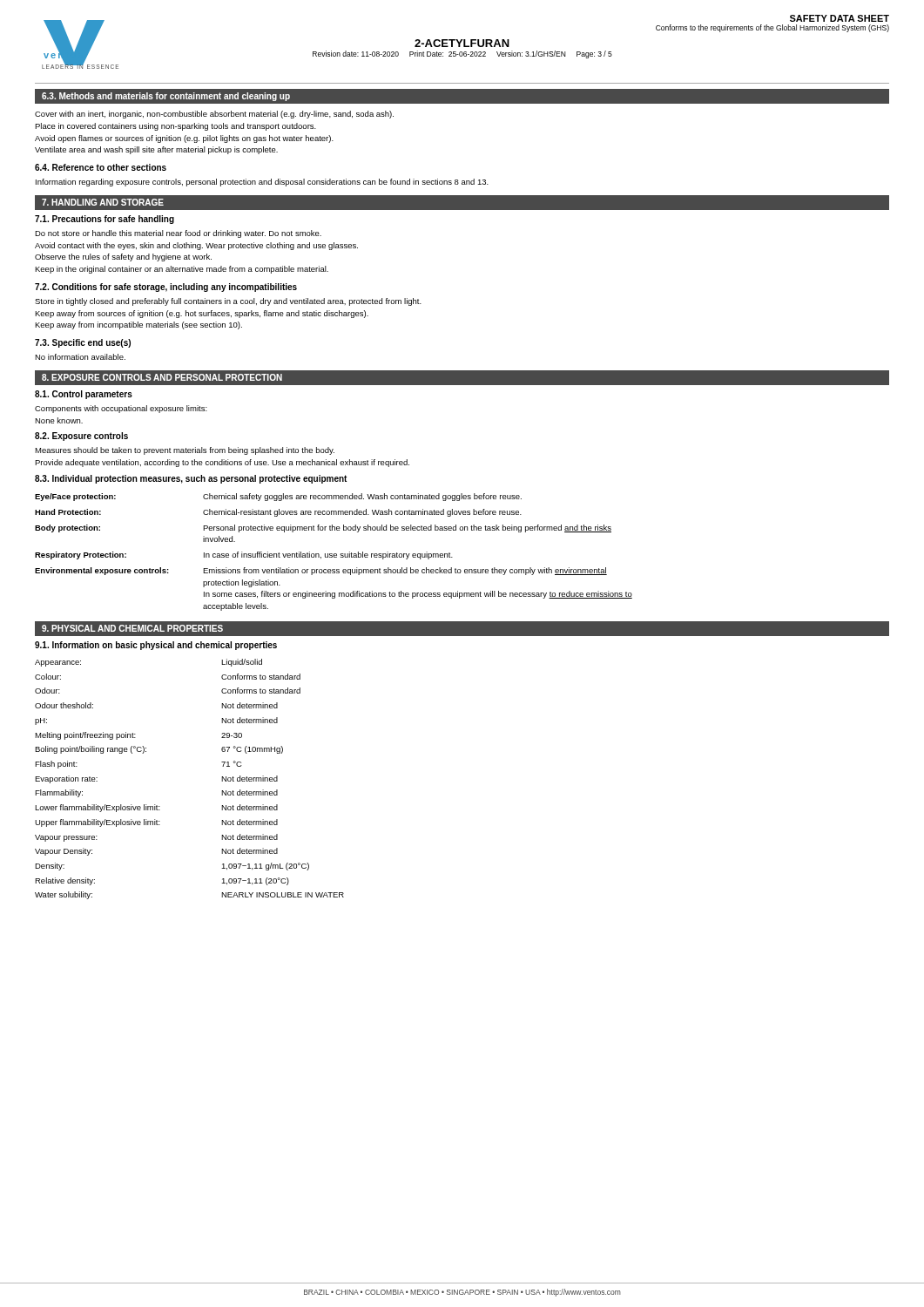
Task: Point to "No information available."
Action: (x=80, y=357)
